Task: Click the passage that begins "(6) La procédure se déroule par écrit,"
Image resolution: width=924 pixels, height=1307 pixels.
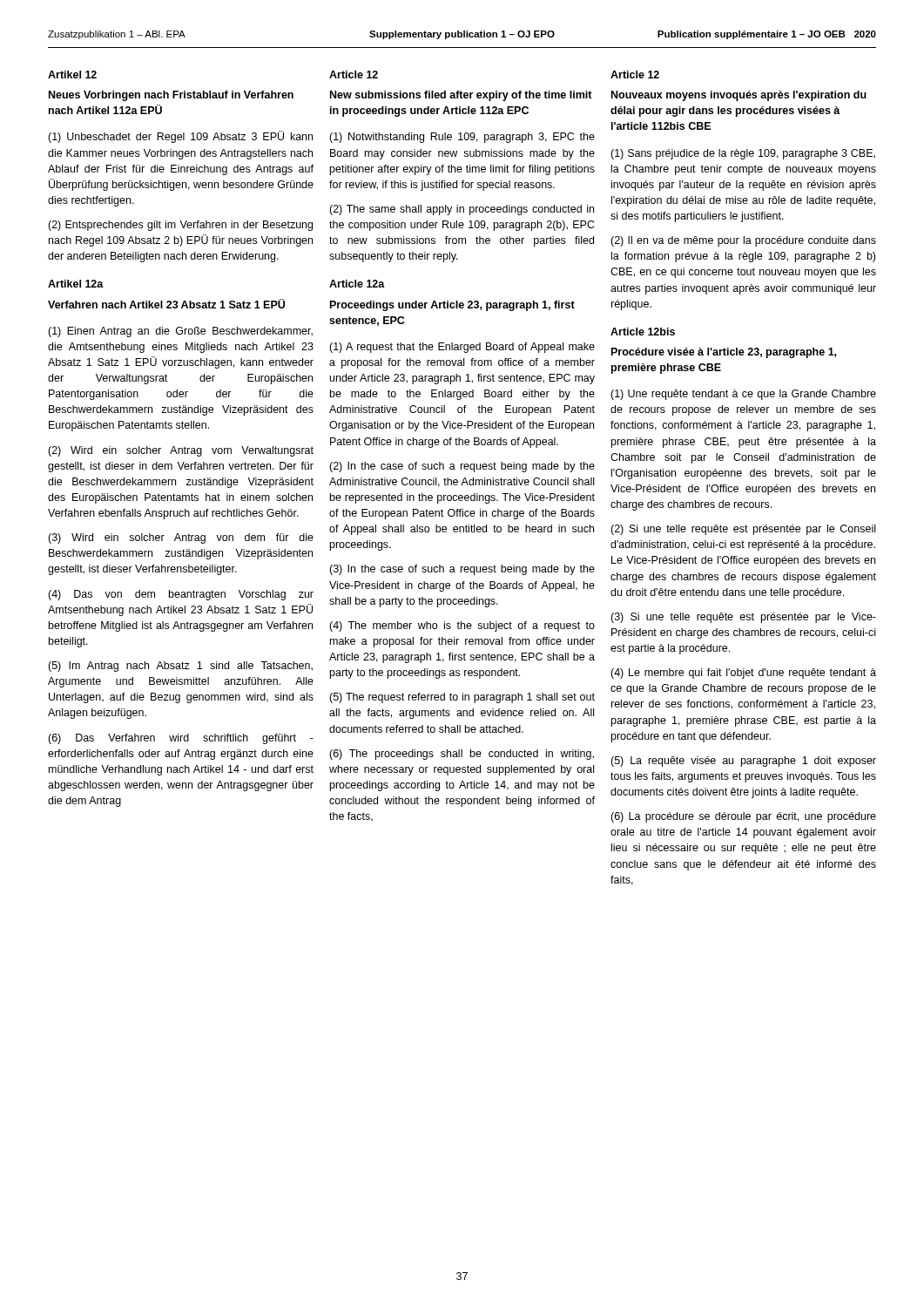Action: pyautogui.click(x=743, y=848)
